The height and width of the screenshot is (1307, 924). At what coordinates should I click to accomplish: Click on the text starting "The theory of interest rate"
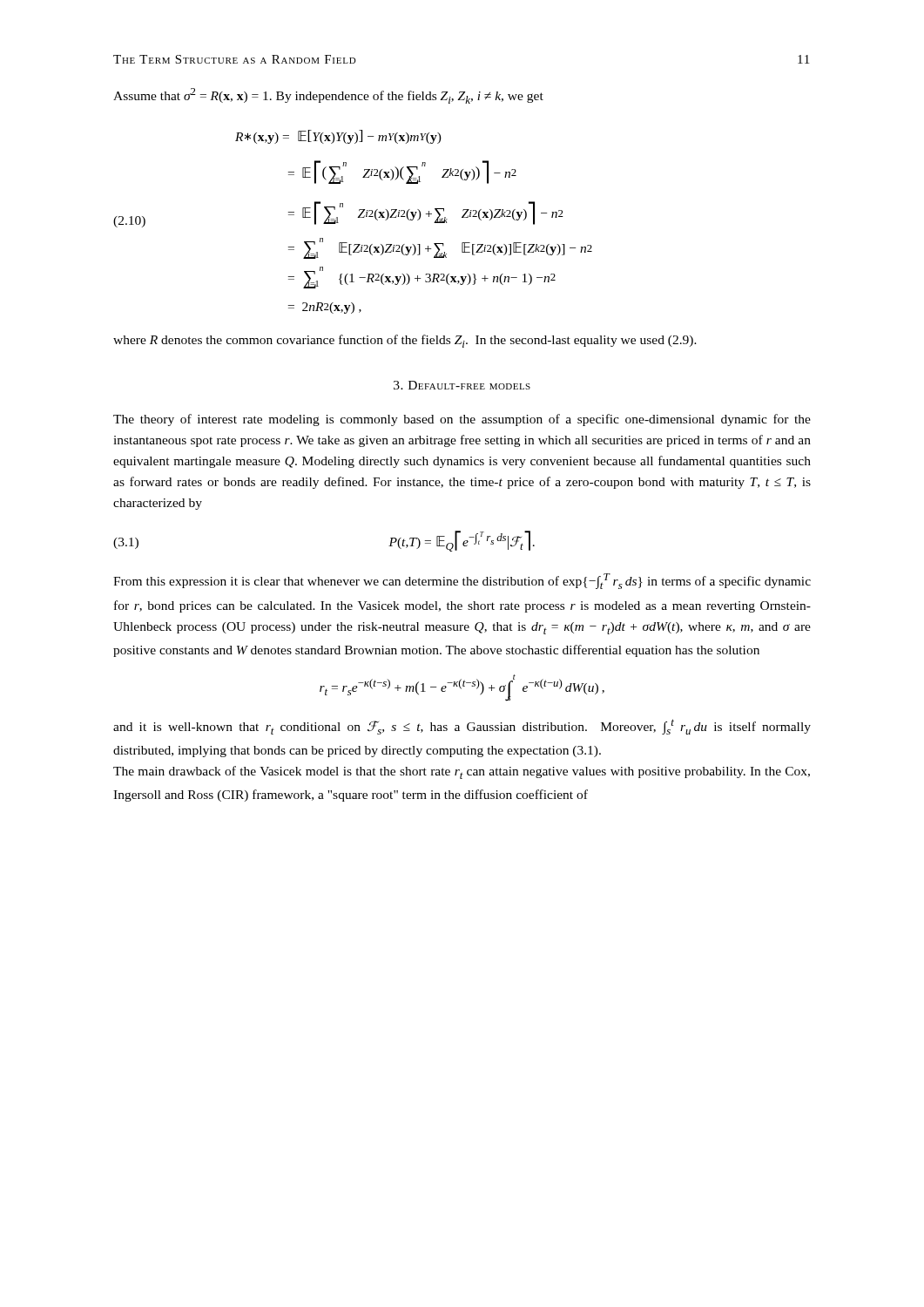[x=462, y=461]
